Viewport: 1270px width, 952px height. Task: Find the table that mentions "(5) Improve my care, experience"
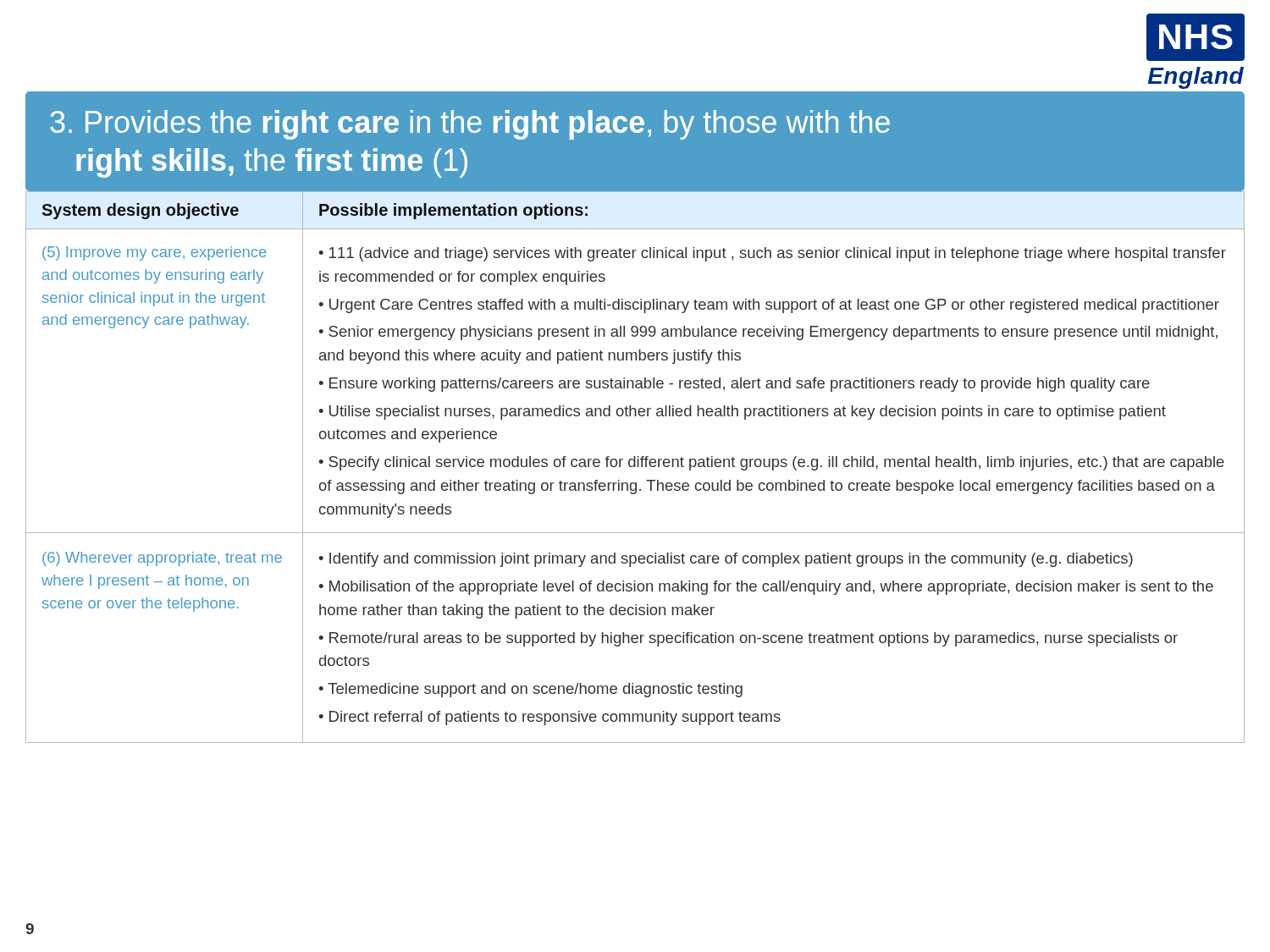pos(635,467)
